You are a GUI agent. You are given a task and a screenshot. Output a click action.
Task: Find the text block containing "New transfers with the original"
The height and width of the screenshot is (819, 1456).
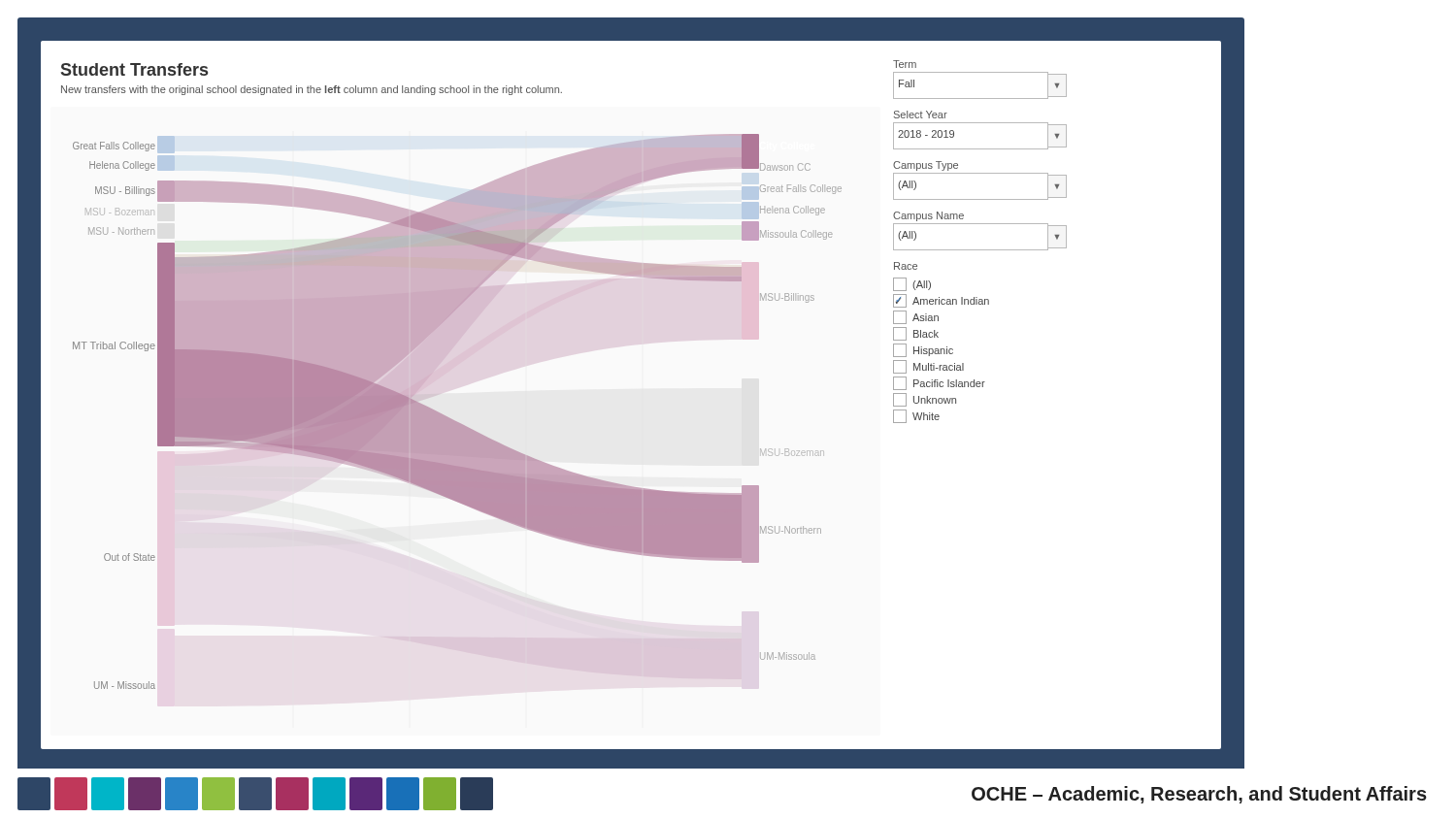click(312, 89)
